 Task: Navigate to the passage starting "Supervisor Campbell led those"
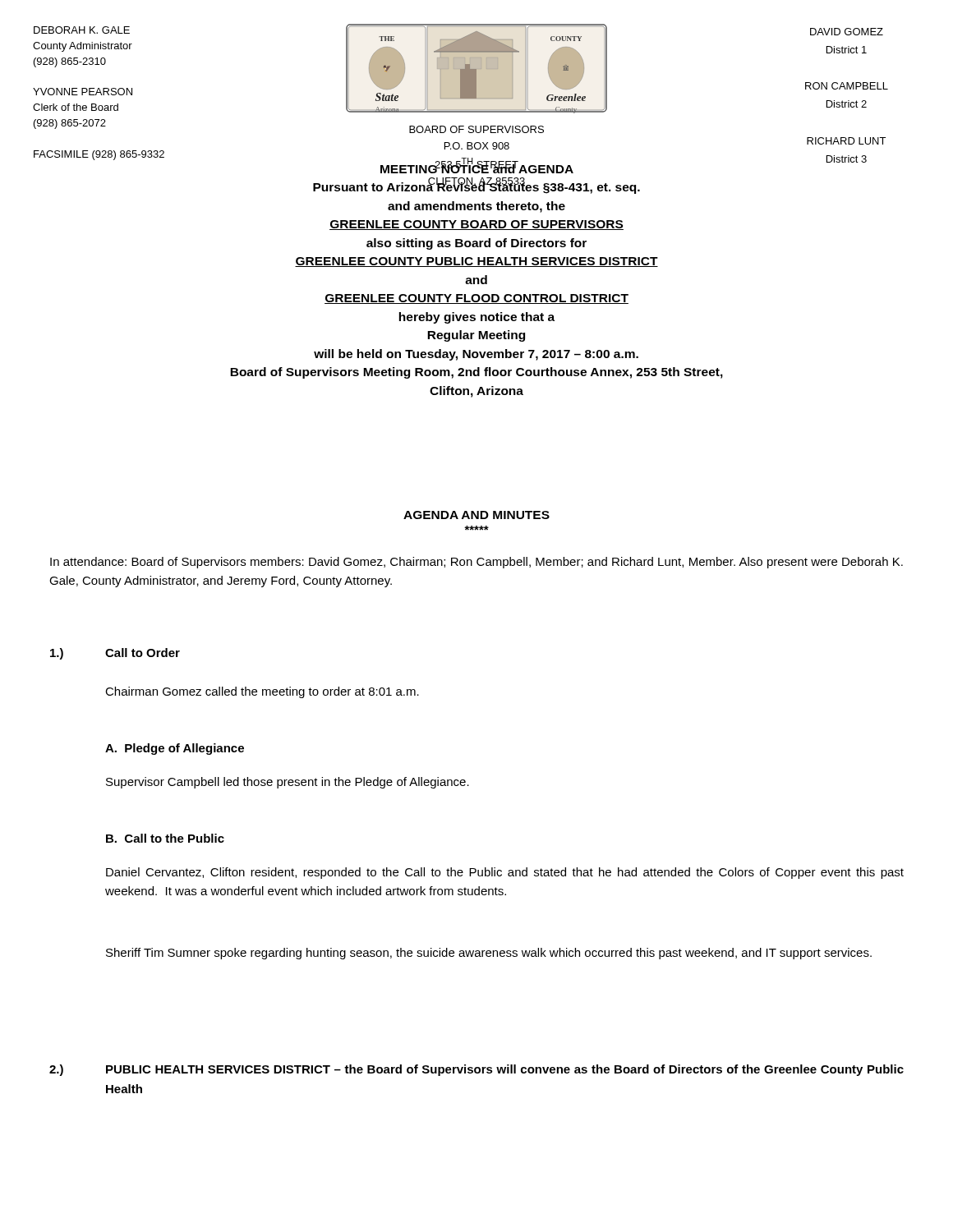[287, 782]
